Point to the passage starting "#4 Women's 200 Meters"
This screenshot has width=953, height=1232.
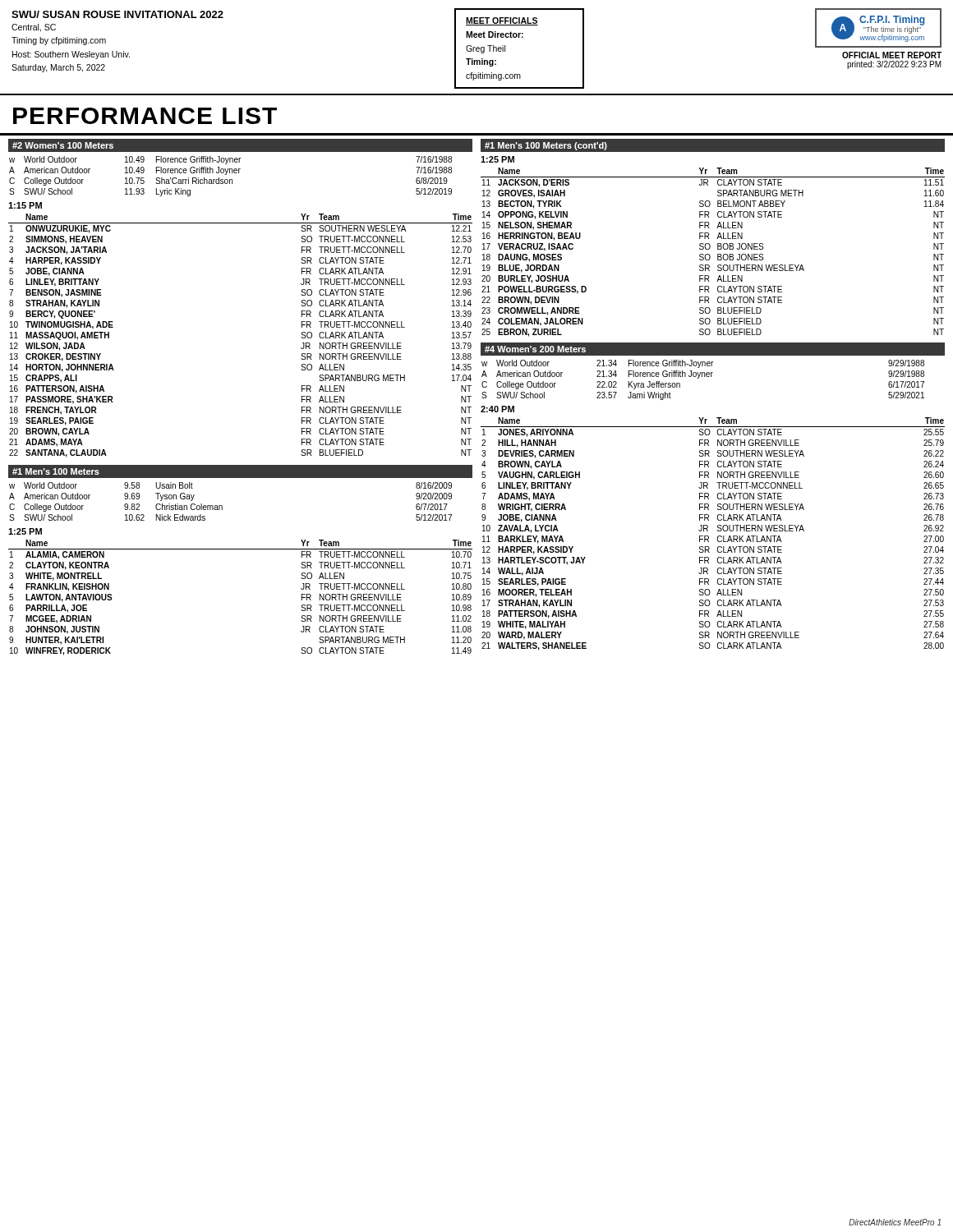[x=535, y=349]
